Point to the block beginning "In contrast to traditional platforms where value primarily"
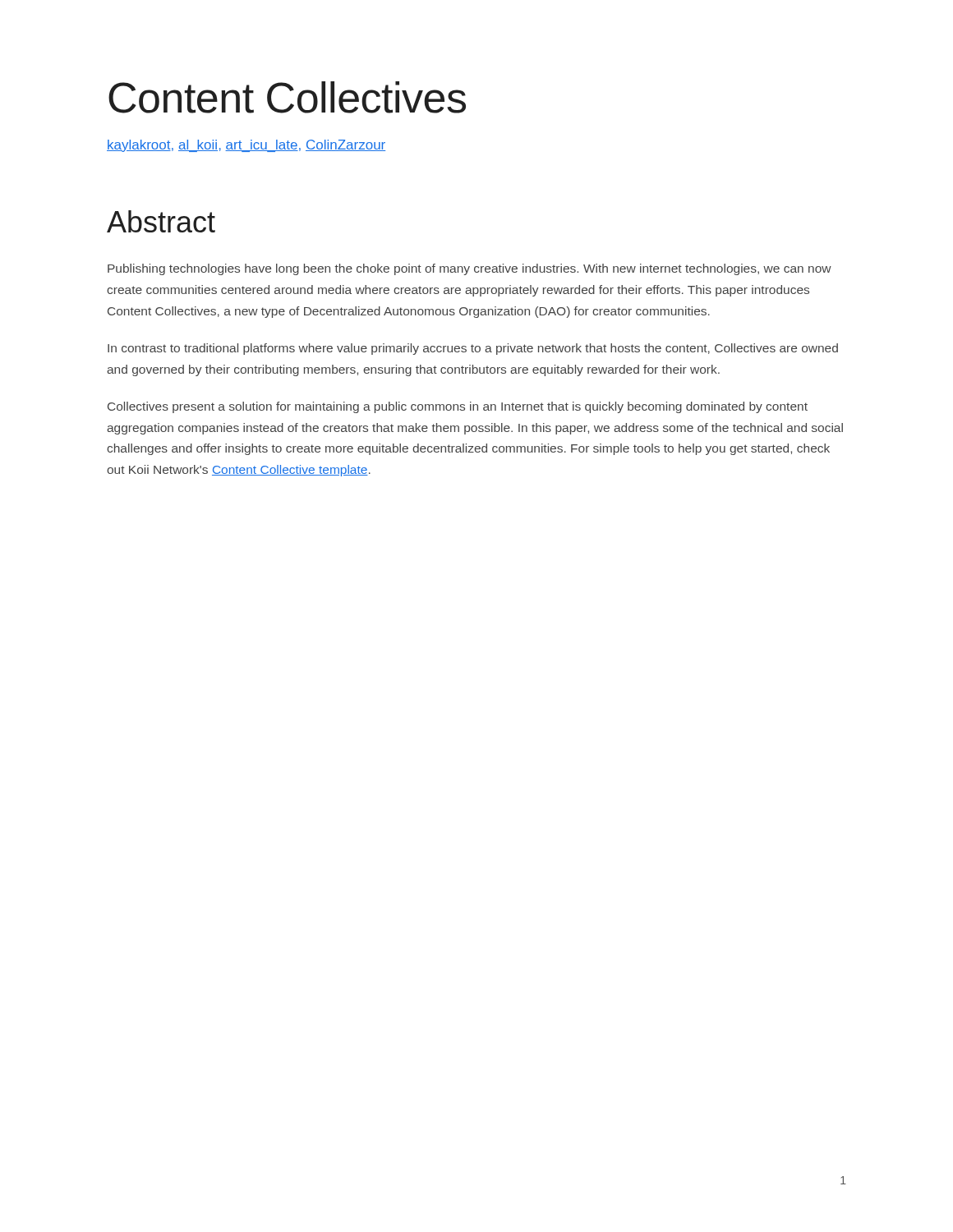The width and height of the screenshot is (953, 1232). (473, 359)
